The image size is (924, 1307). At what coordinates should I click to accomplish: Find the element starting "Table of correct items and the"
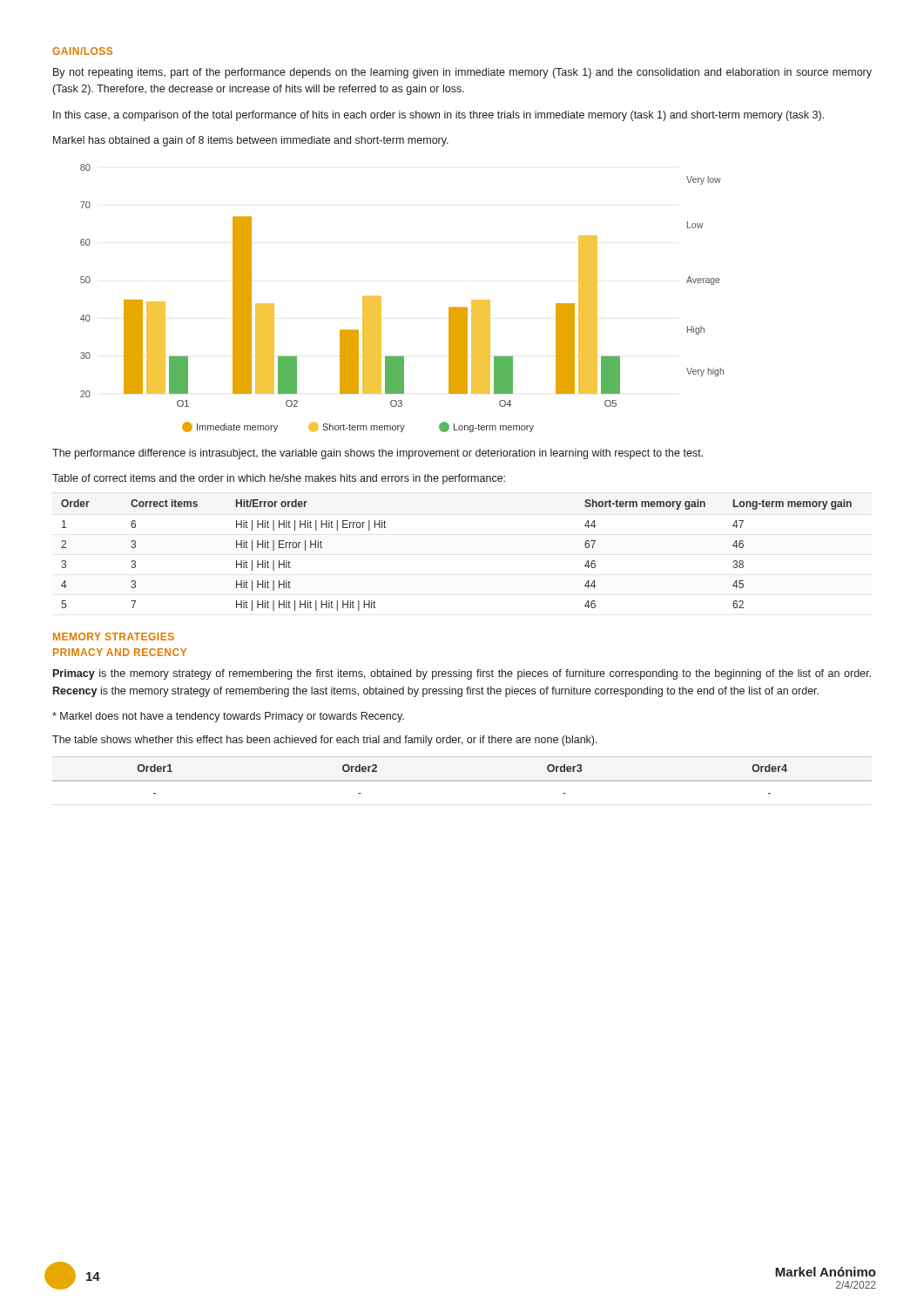click(279, 478)
